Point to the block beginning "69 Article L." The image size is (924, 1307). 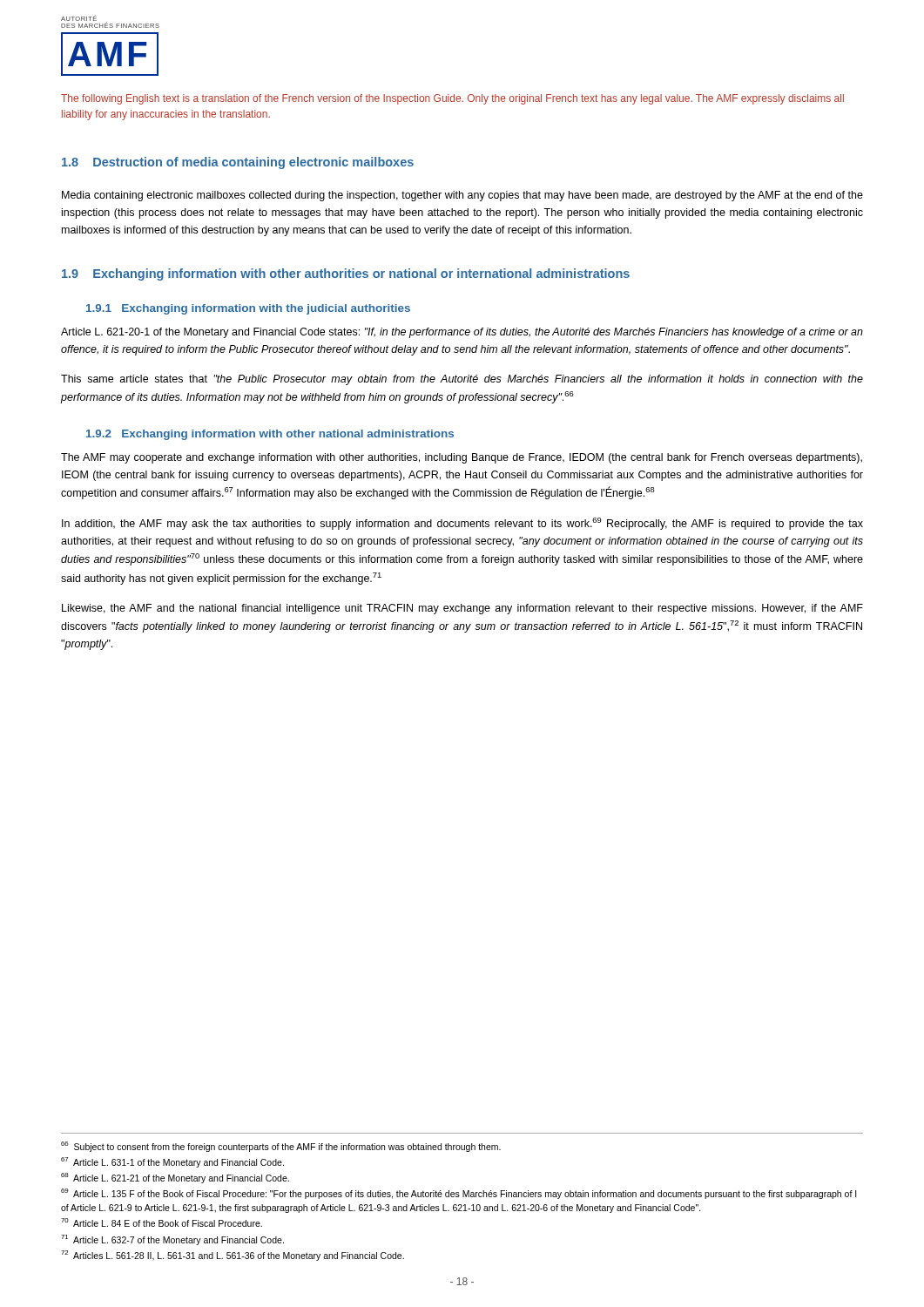459,1200
